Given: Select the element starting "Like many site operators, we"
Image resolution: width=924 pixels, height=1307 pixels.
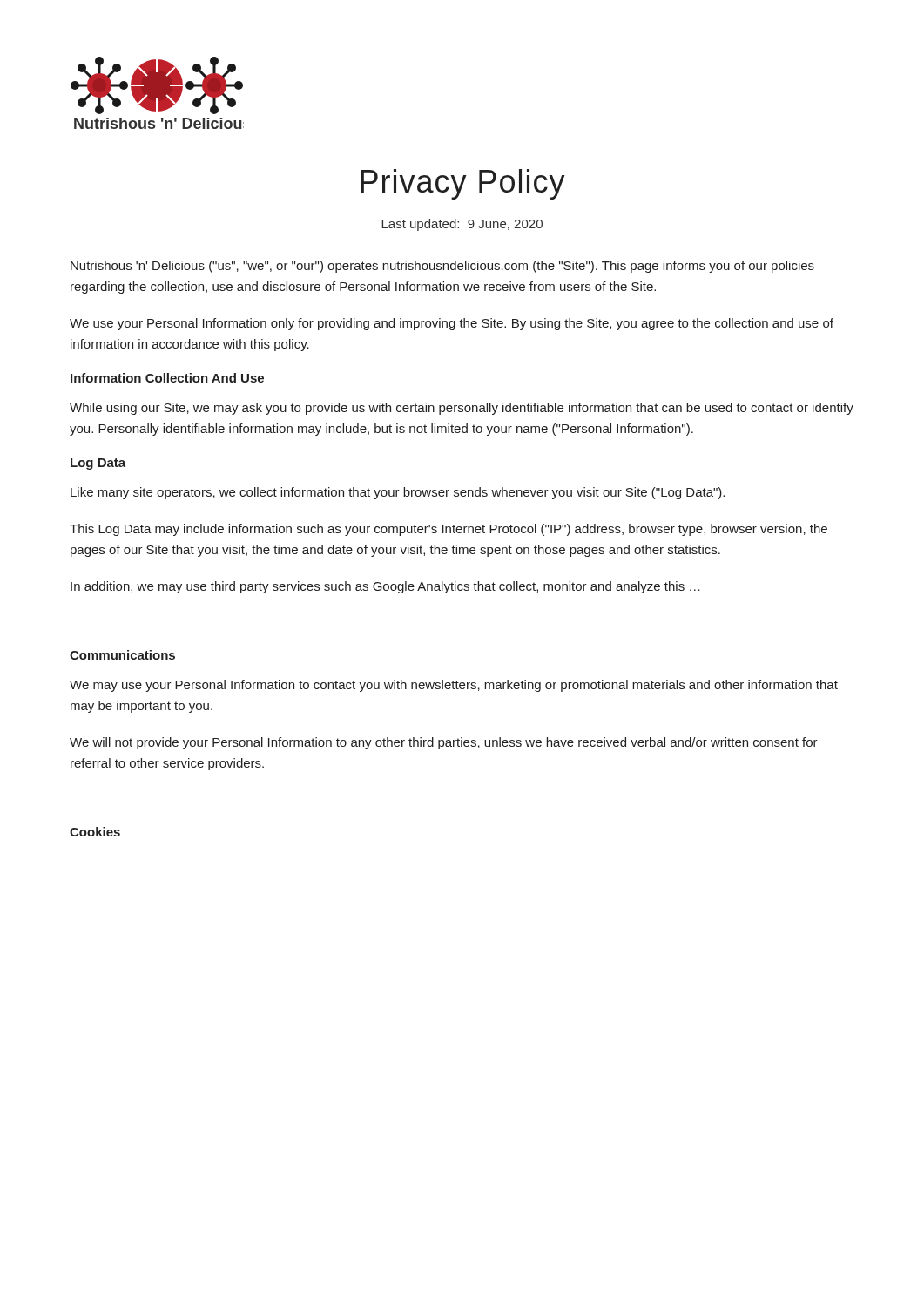Looking at the screenshot, I should click(x=398, y=492).
